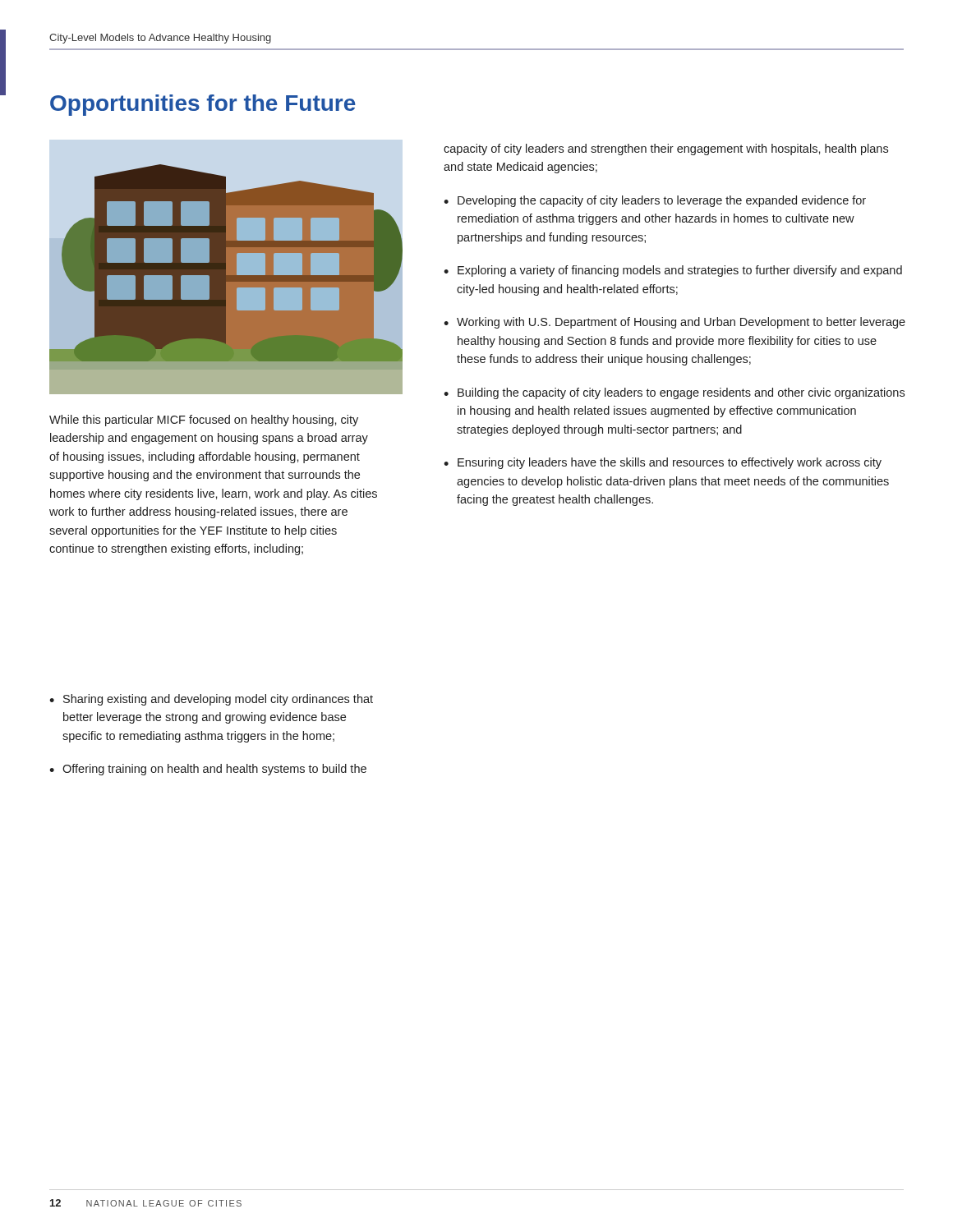953x1232 pixels.
Task: Navigate to the region starting "• Sharing existing and developing"
Action: pyautogui.click(x=214, y=718)
